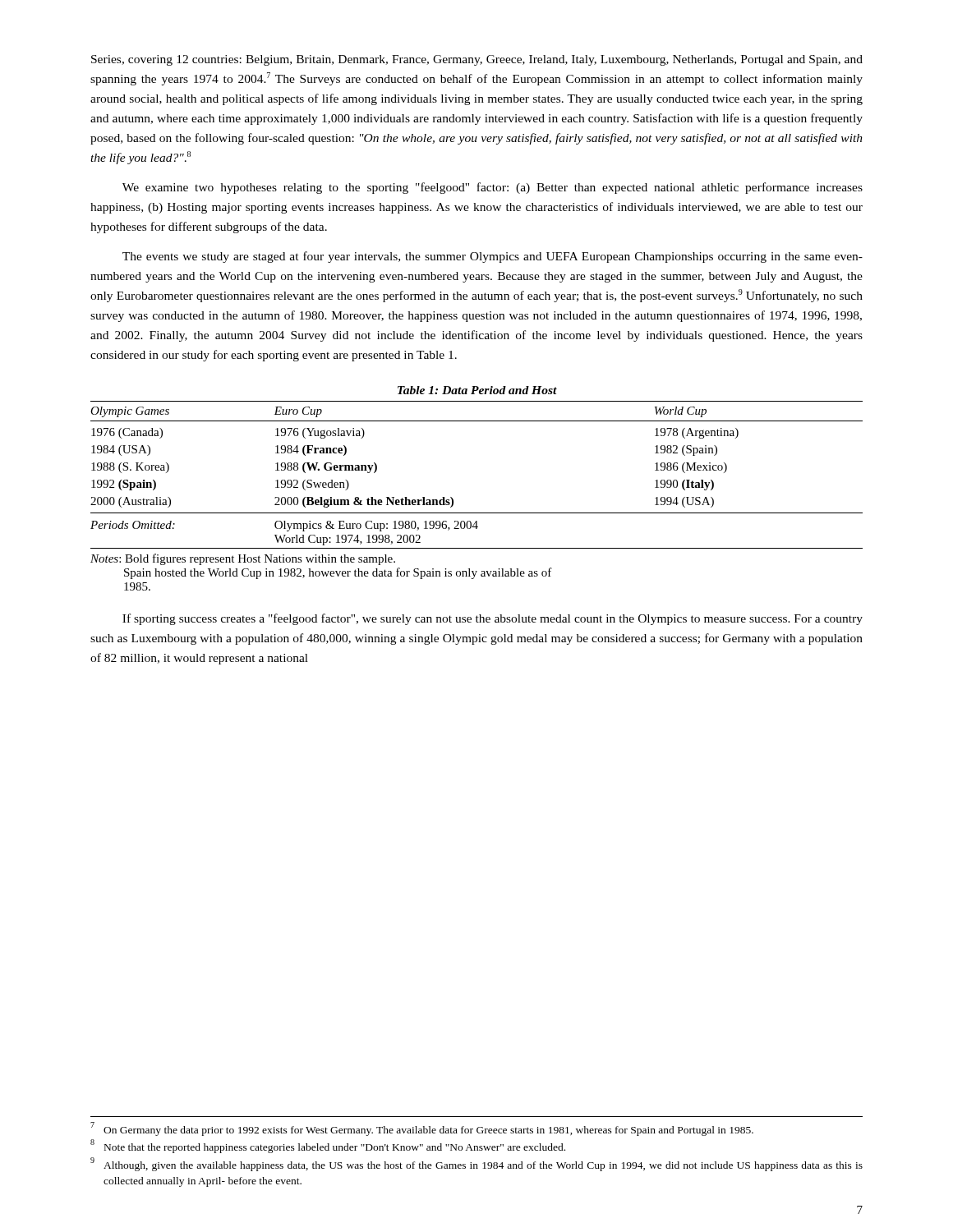Locate the footnote that reads "9 Although, given the available happiness data, the"
The image size is (953, 1232).
[476, 1173]
